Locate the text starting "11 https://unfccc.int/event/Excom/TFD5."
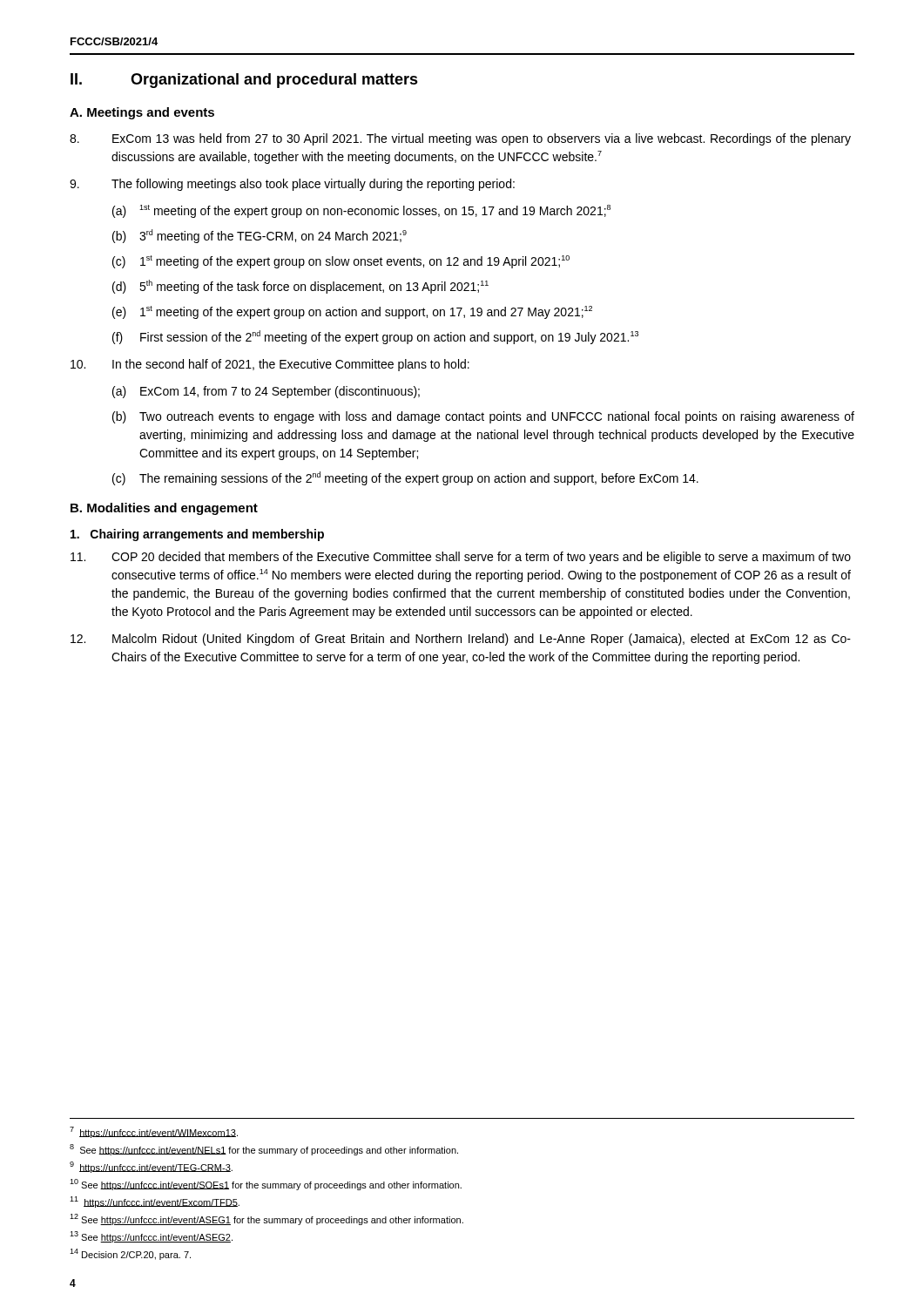924x1307 pixels. pos(155,1201)
